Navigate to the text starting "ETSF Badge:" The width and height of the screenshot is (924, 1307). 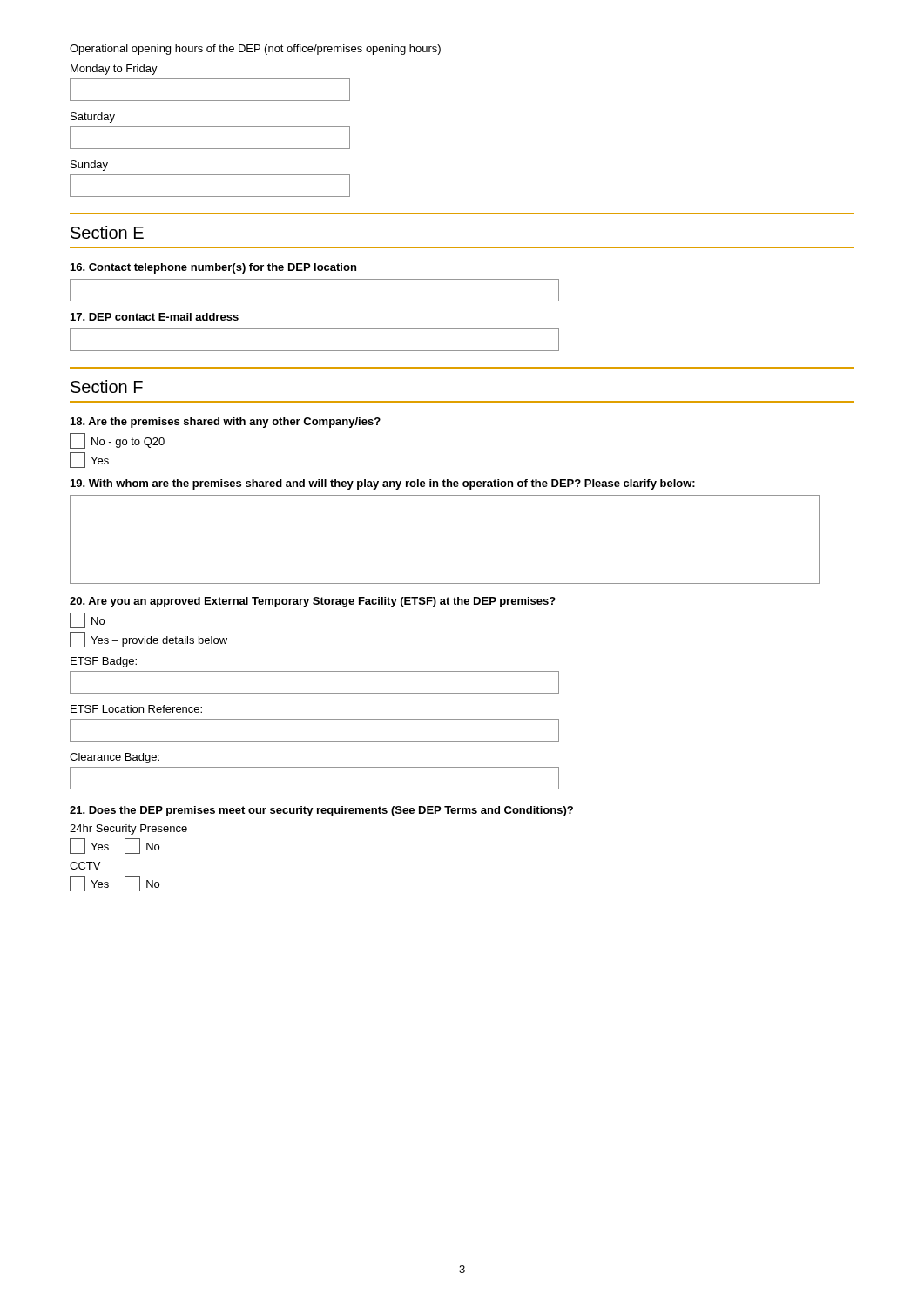pyautogui.click(x=104, y=661)
